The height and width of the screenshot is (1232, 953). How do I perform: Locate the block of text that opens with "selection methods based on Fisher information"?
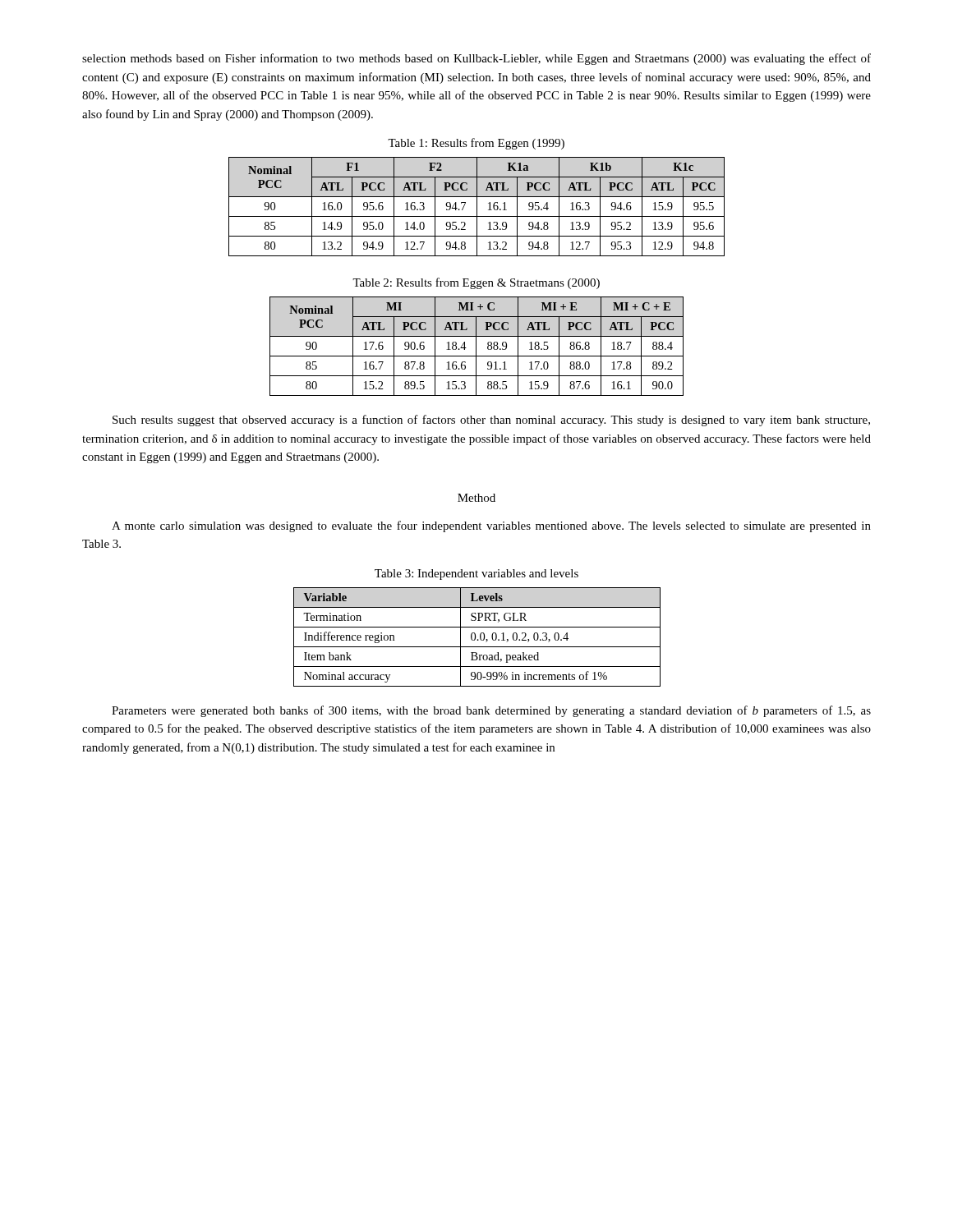(476, 86)
